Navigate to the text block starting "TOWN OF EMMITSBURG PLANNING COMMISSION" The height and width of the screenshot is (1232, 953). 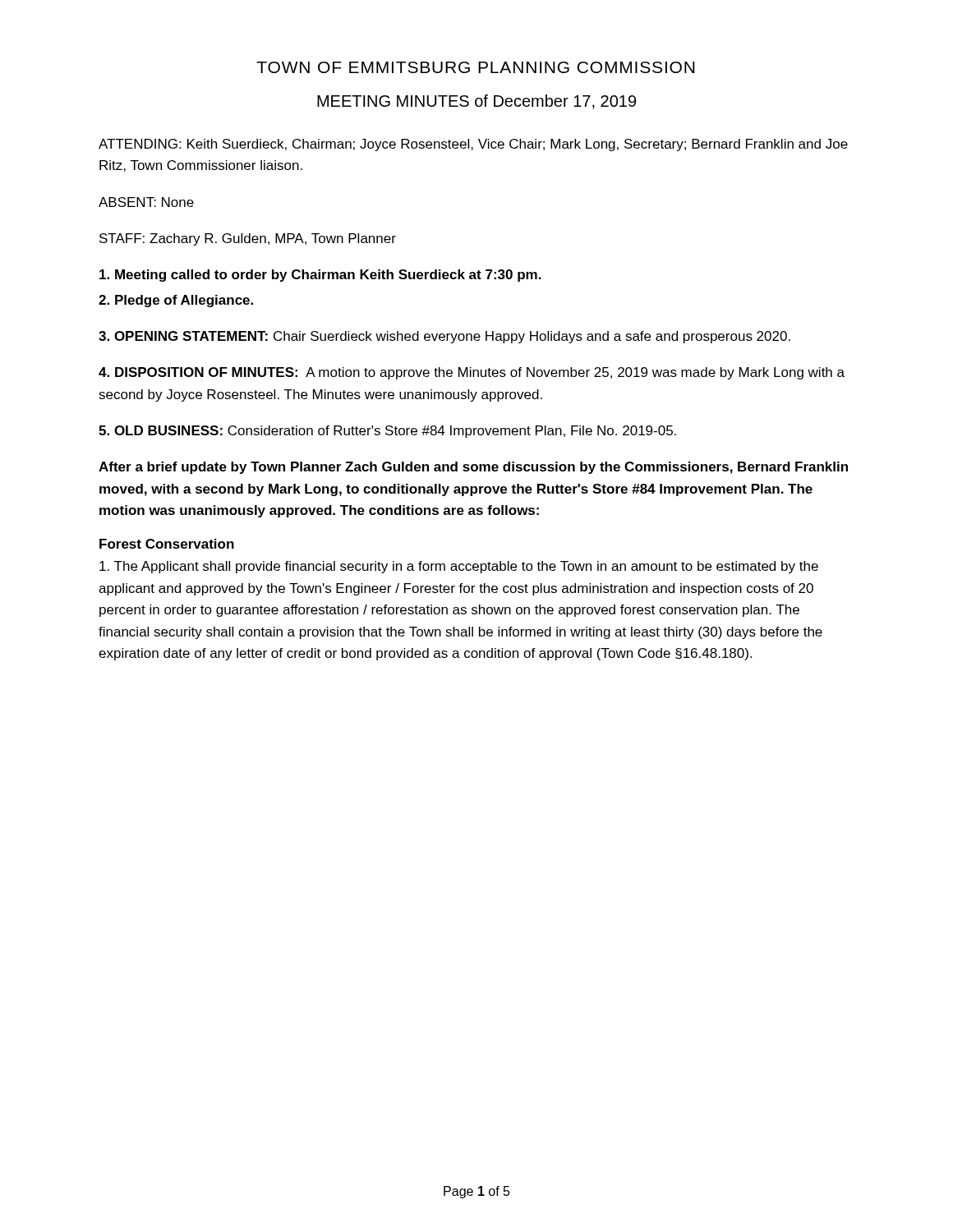coord(476,67)
